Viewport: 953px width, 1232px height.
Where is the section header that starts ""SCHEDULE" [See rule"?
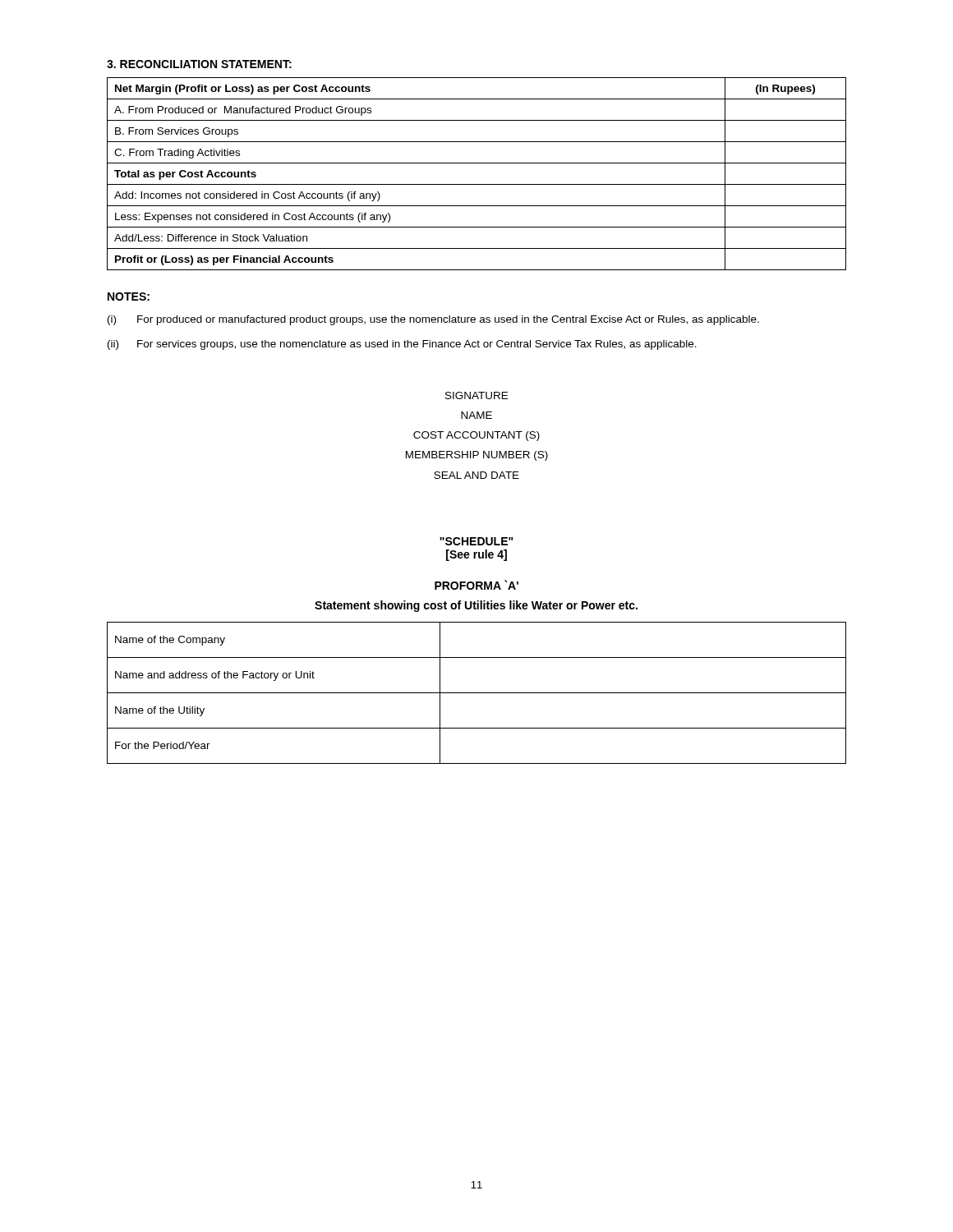(x=476, y=548)
